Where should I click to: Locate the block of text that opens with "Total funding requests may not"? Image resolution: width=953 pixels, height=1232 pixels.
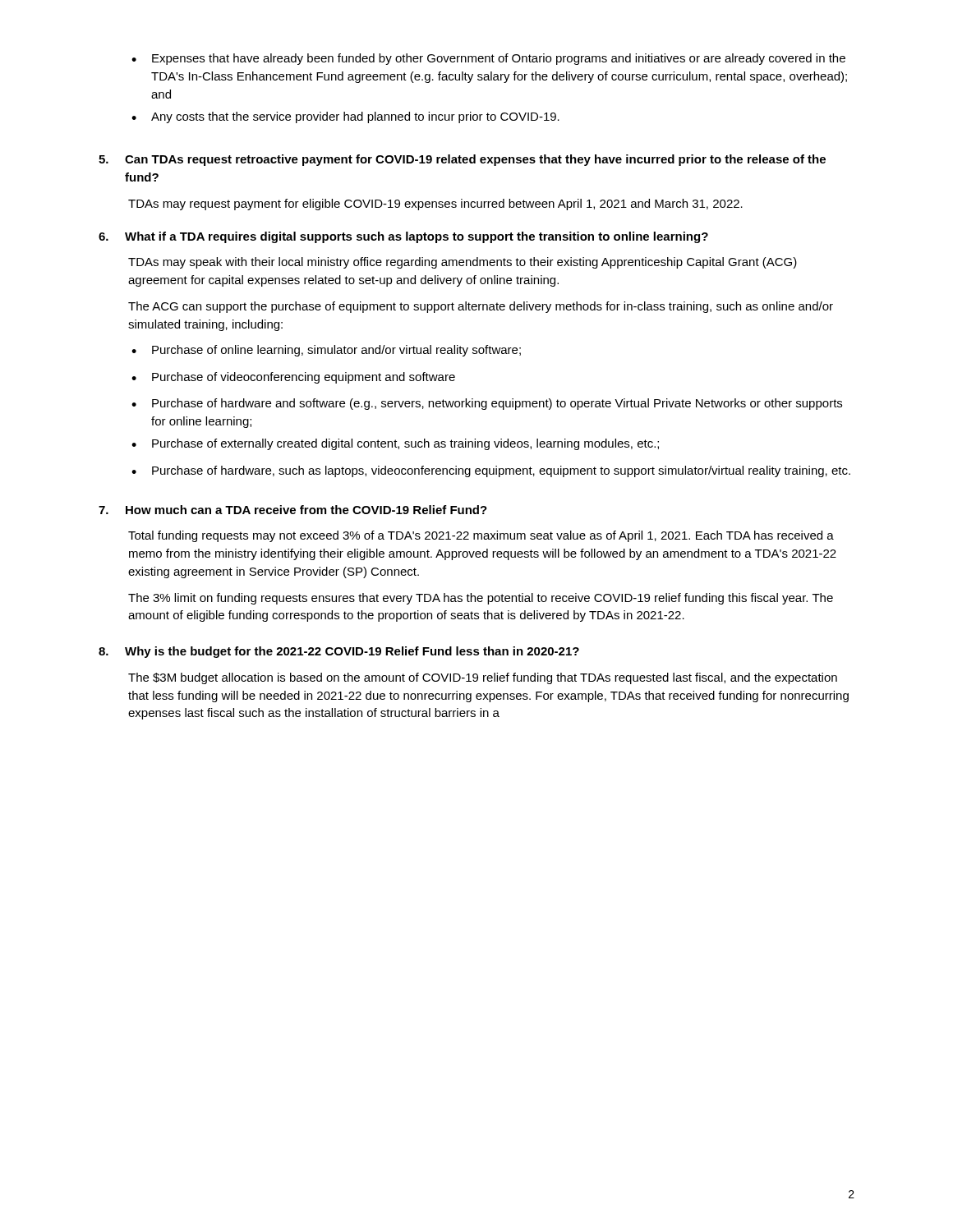pos(482,553)
